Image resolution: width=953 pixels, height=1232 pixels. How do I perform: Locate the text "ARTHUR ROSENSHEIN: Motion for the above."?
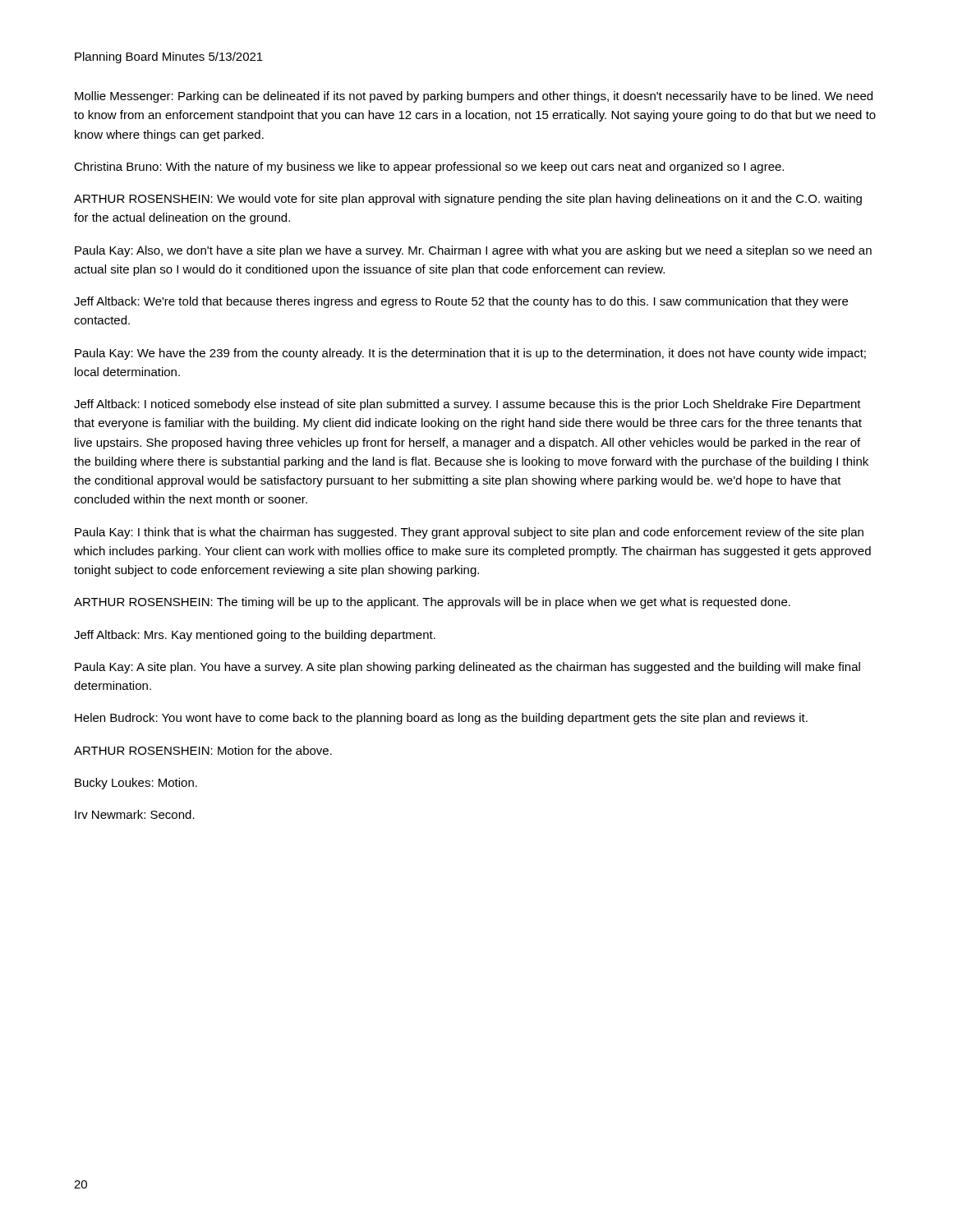point(203,750)
